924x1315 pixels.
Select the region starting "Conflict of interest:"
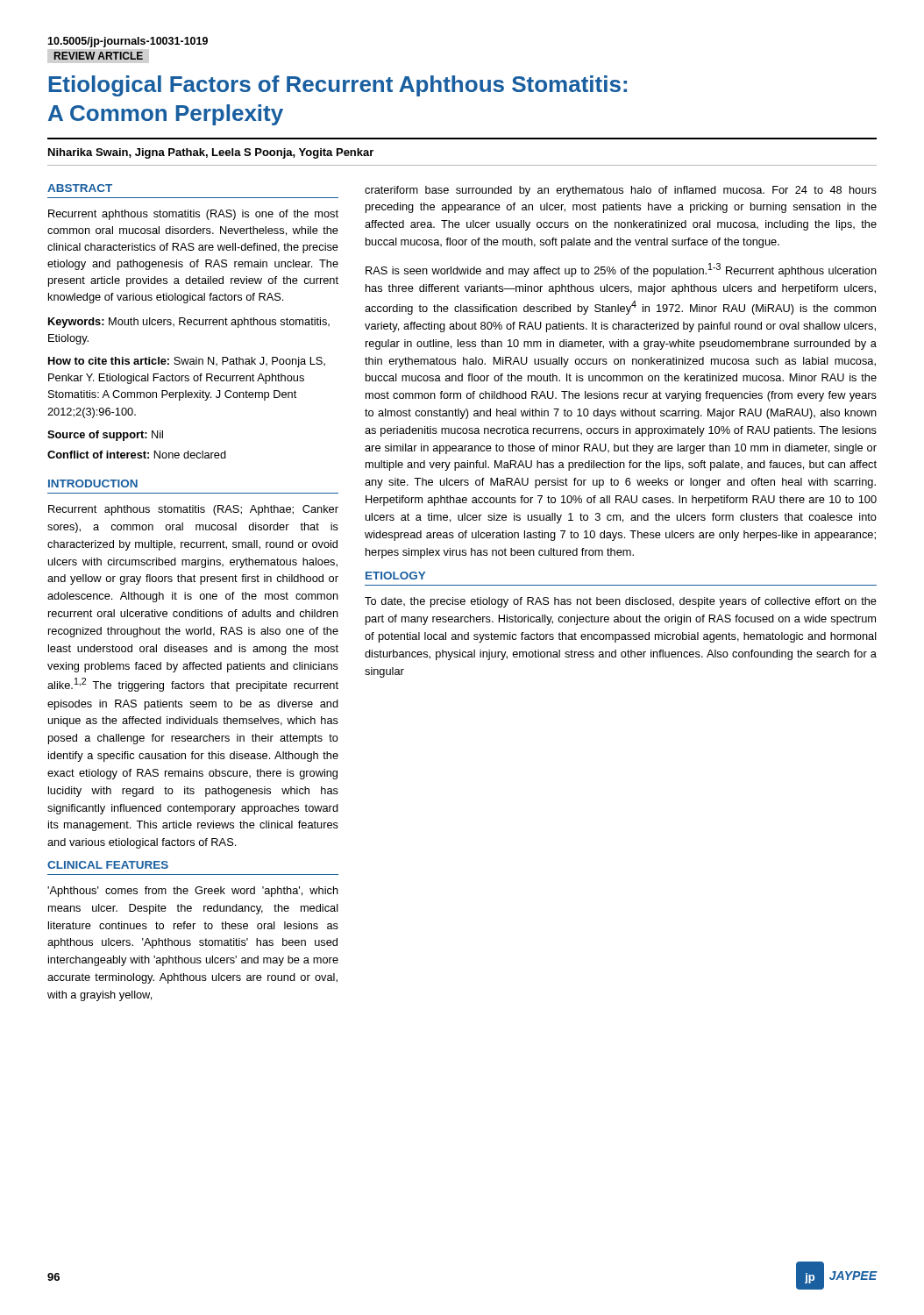[137, 454]
